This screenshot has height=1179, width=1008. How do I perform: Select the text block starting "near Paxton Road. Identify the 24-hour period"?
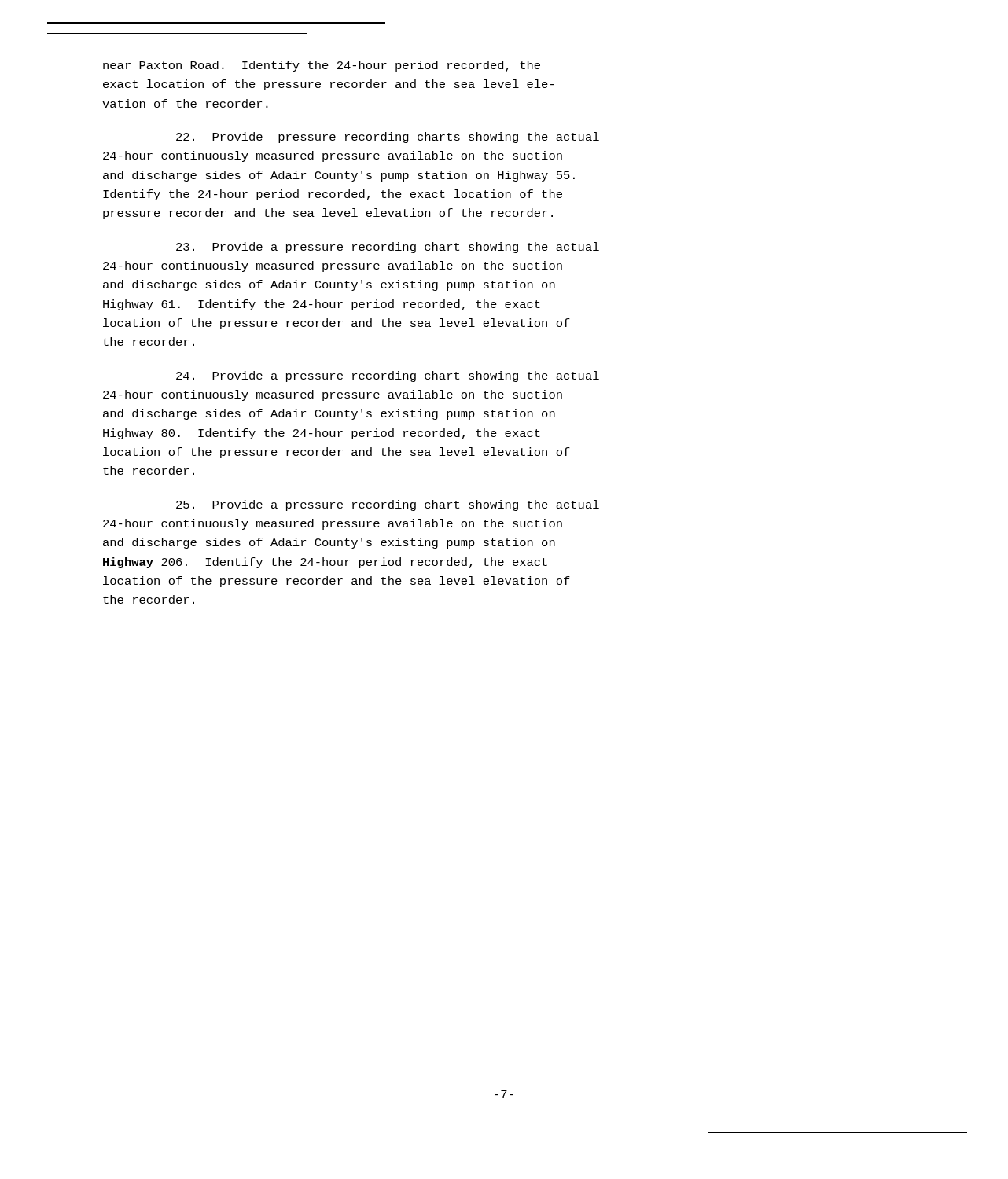pyautogui.click(x=329, y=85)
